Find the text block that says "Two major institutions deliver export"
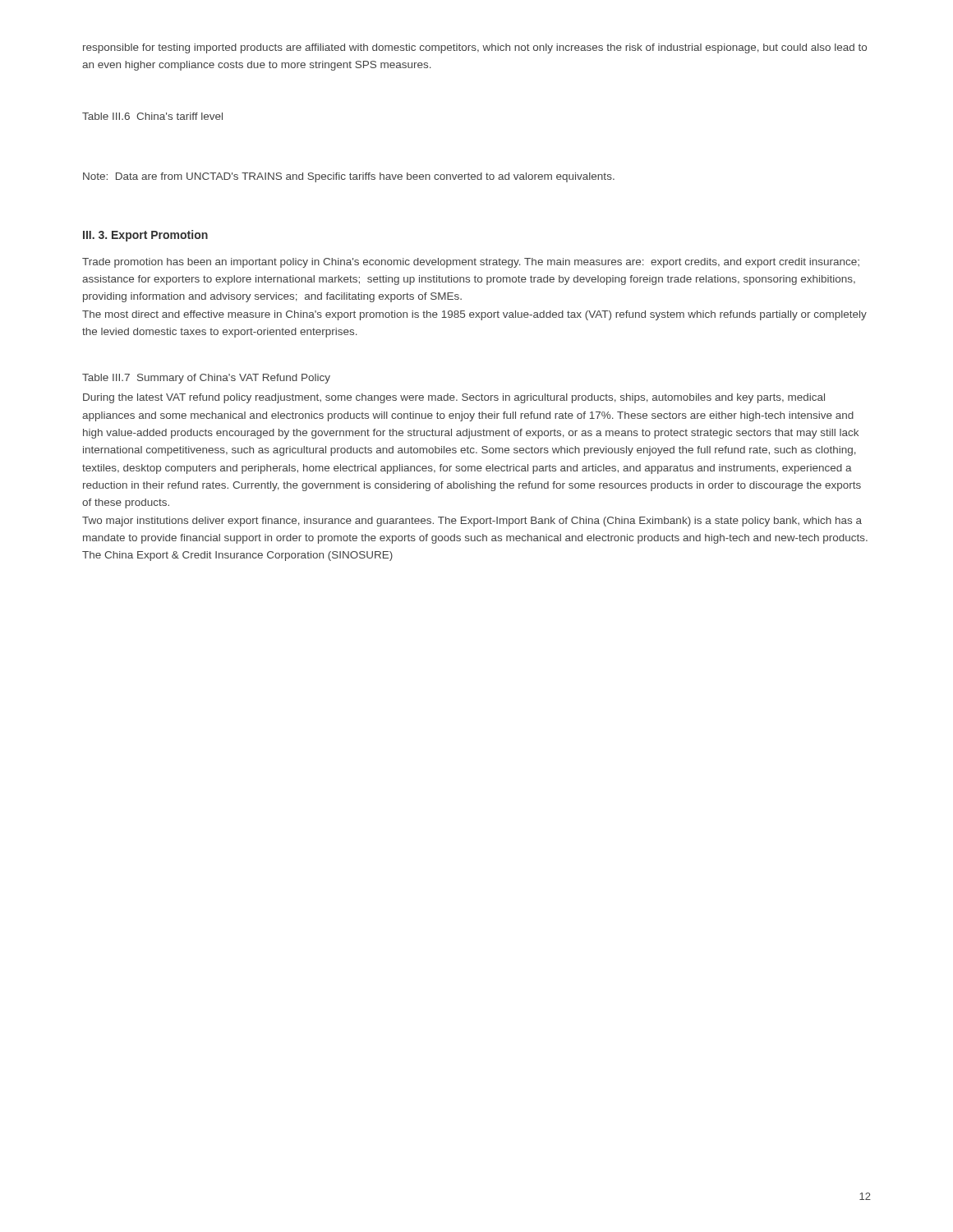Image resolution: width=953 pixels, height=1232 pixels. click(x=475, y=538)
